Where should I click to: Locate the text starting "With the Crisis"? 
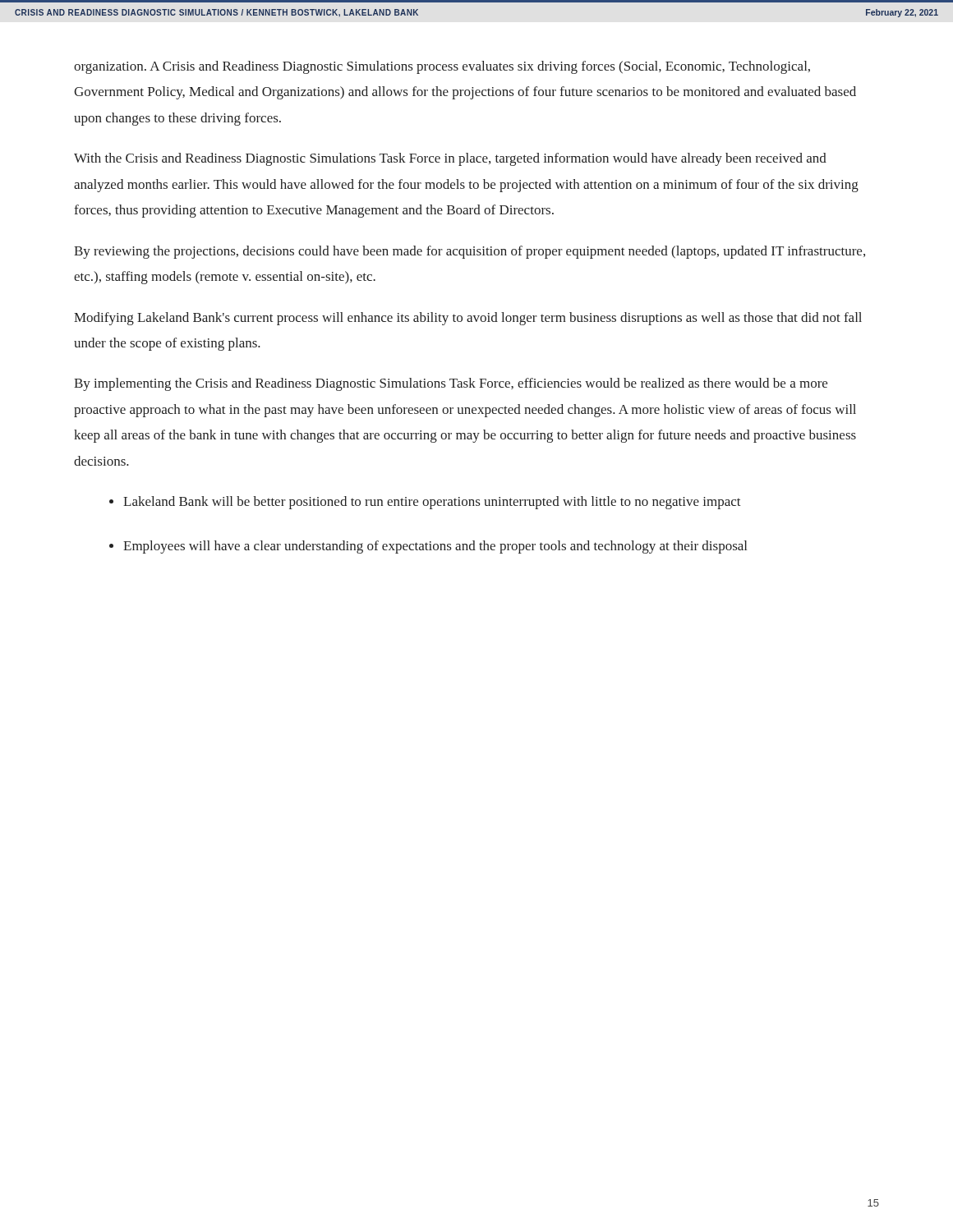click(x=466, y=184)
